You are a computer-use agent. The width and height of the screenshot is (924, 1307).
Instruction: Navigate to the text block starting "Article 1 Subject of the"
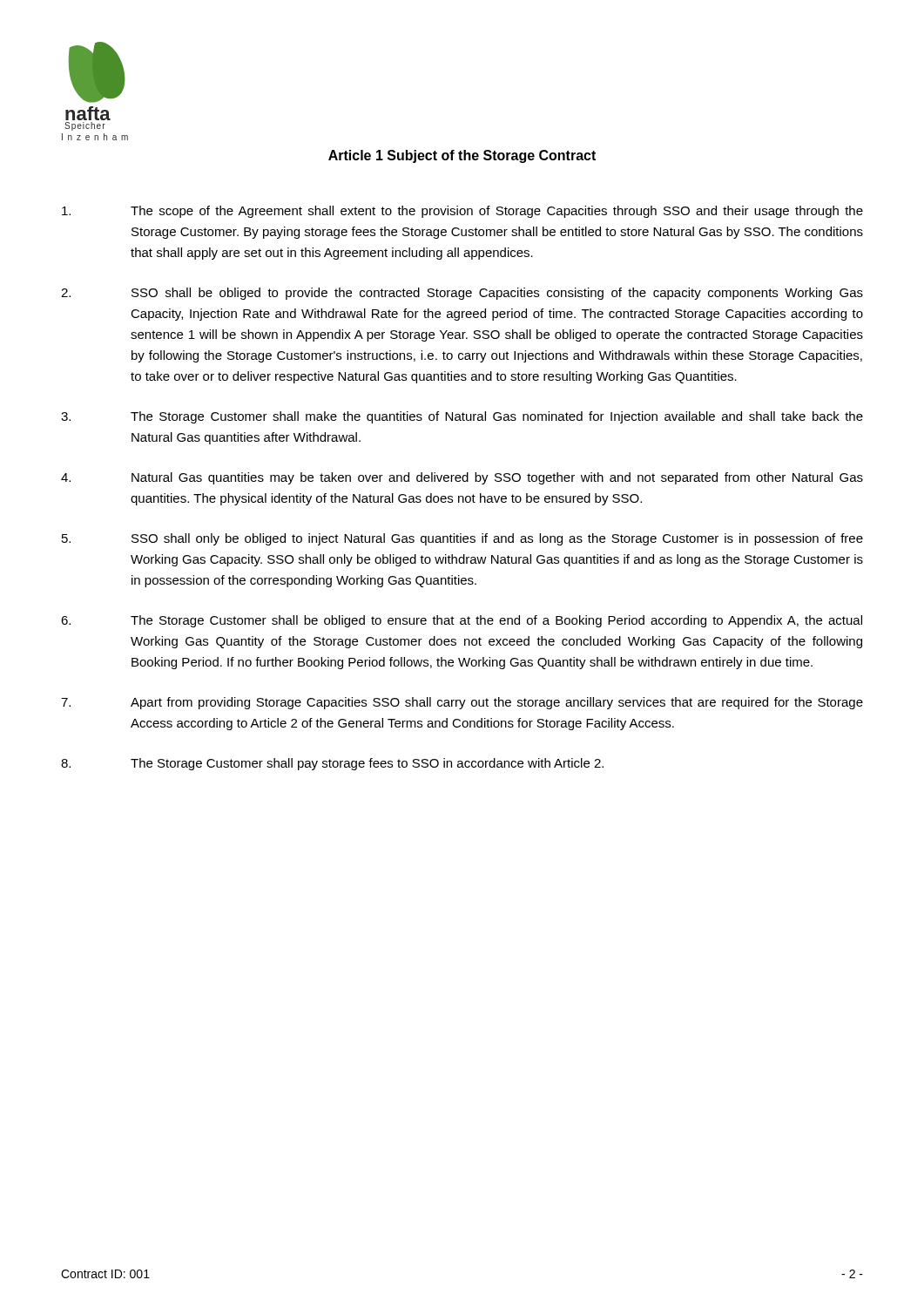click(462, 156)
